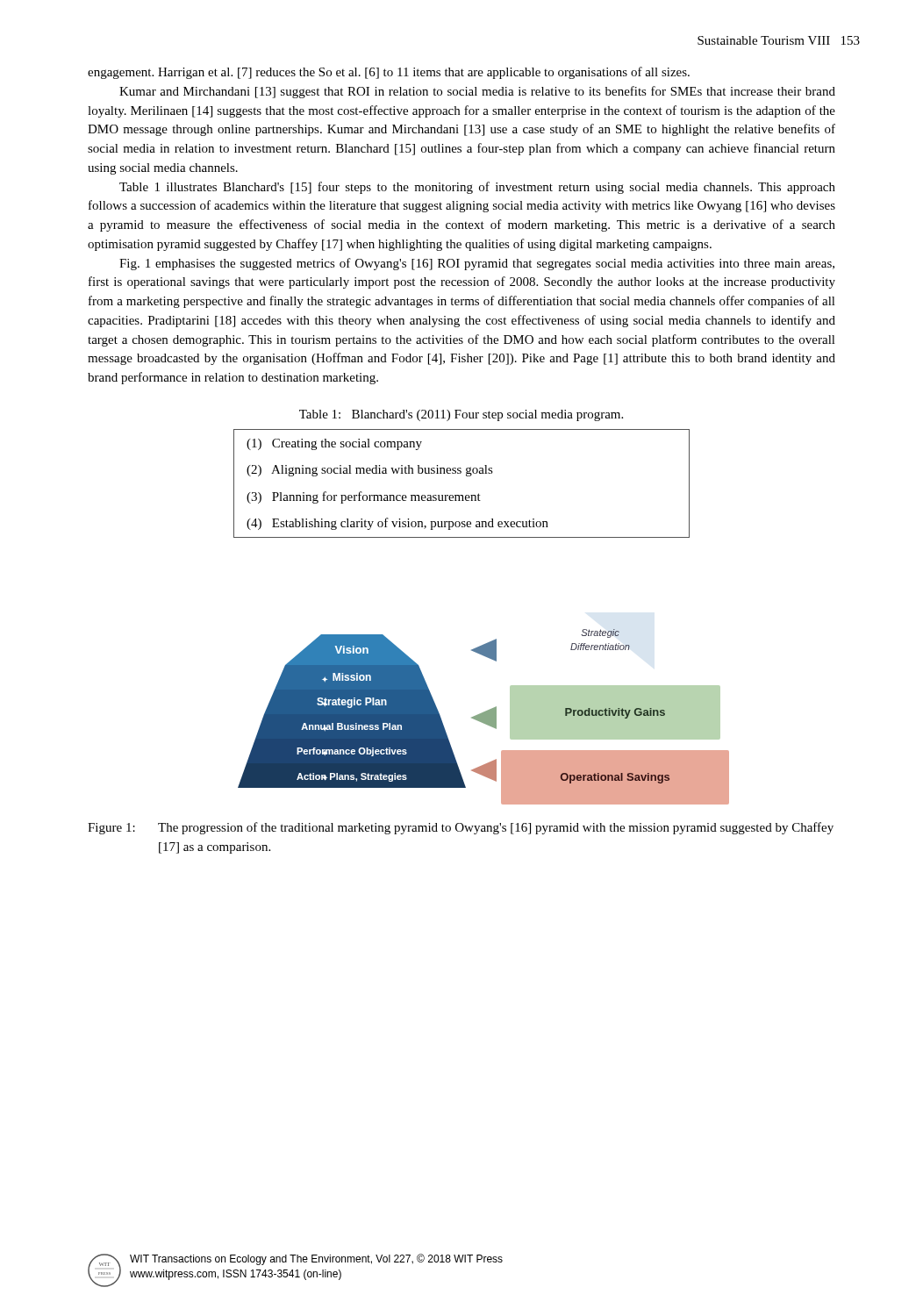This screenshot has width=923, height=1316.
Task: Select the table that reads "(1) Creating the"
Action: point(462,483)
